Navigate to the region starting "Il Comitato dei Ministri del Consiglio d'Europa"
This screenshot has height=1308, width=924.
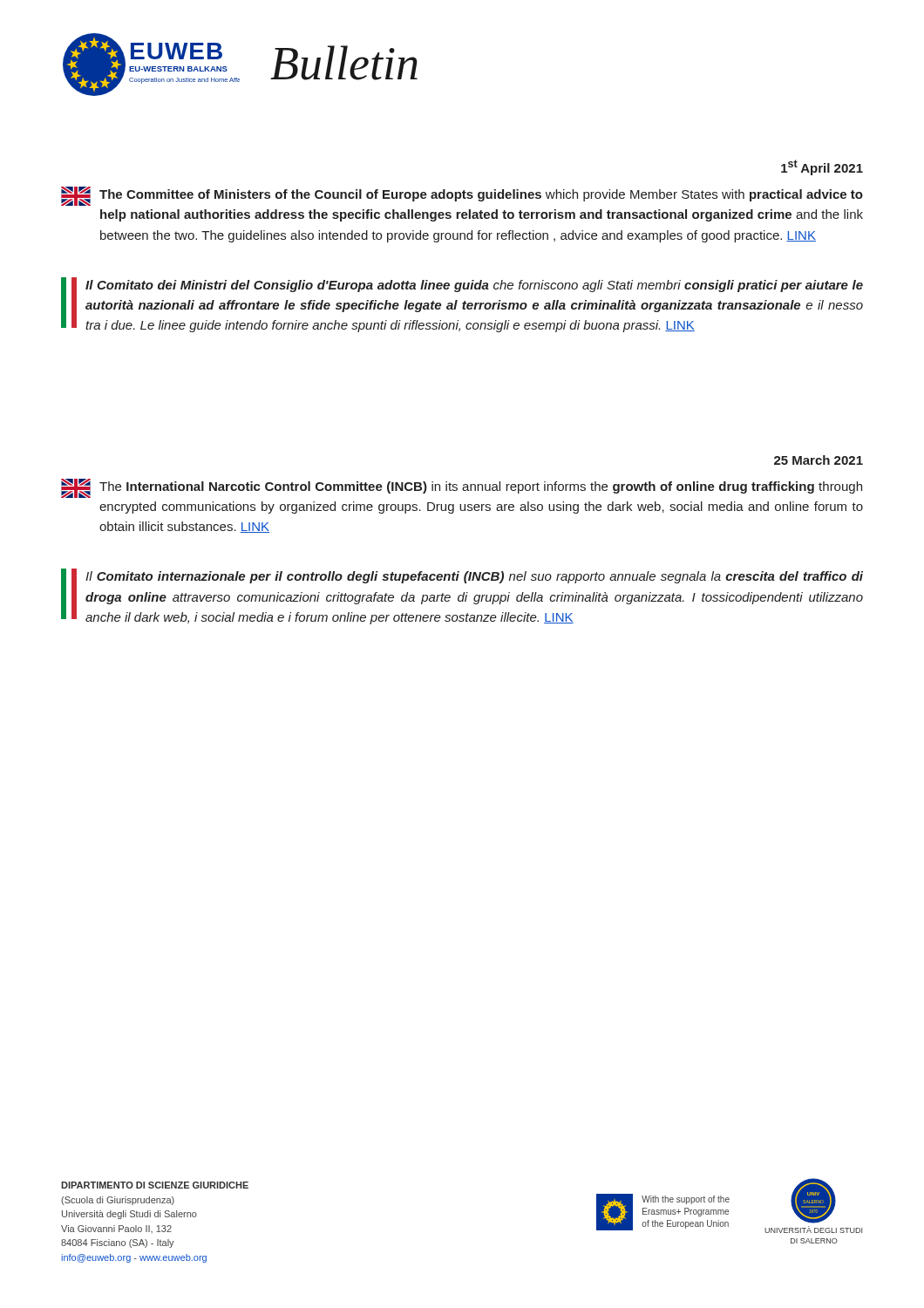[462, 307]
